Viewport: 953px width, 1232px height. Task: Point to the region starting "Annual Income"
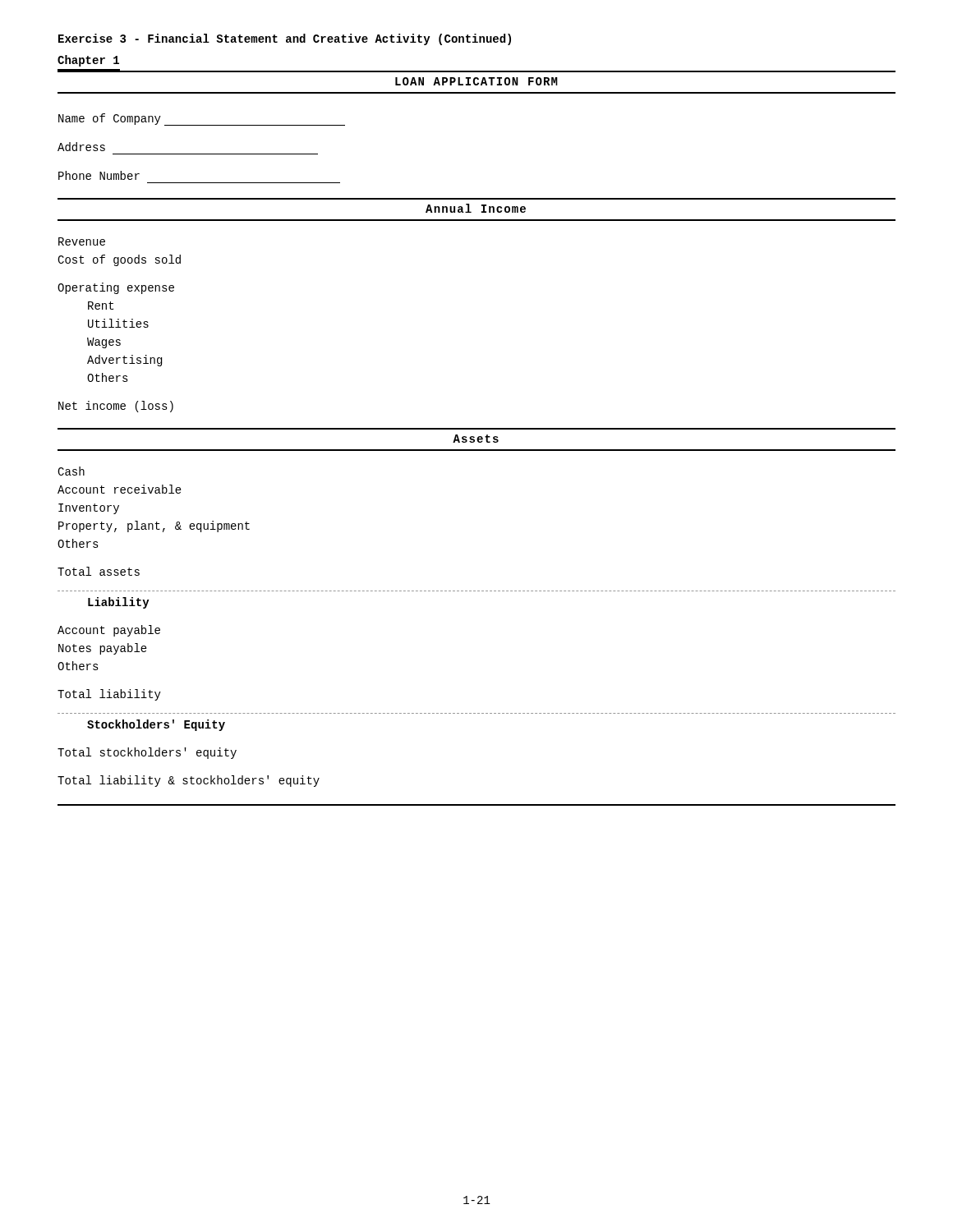476,209
